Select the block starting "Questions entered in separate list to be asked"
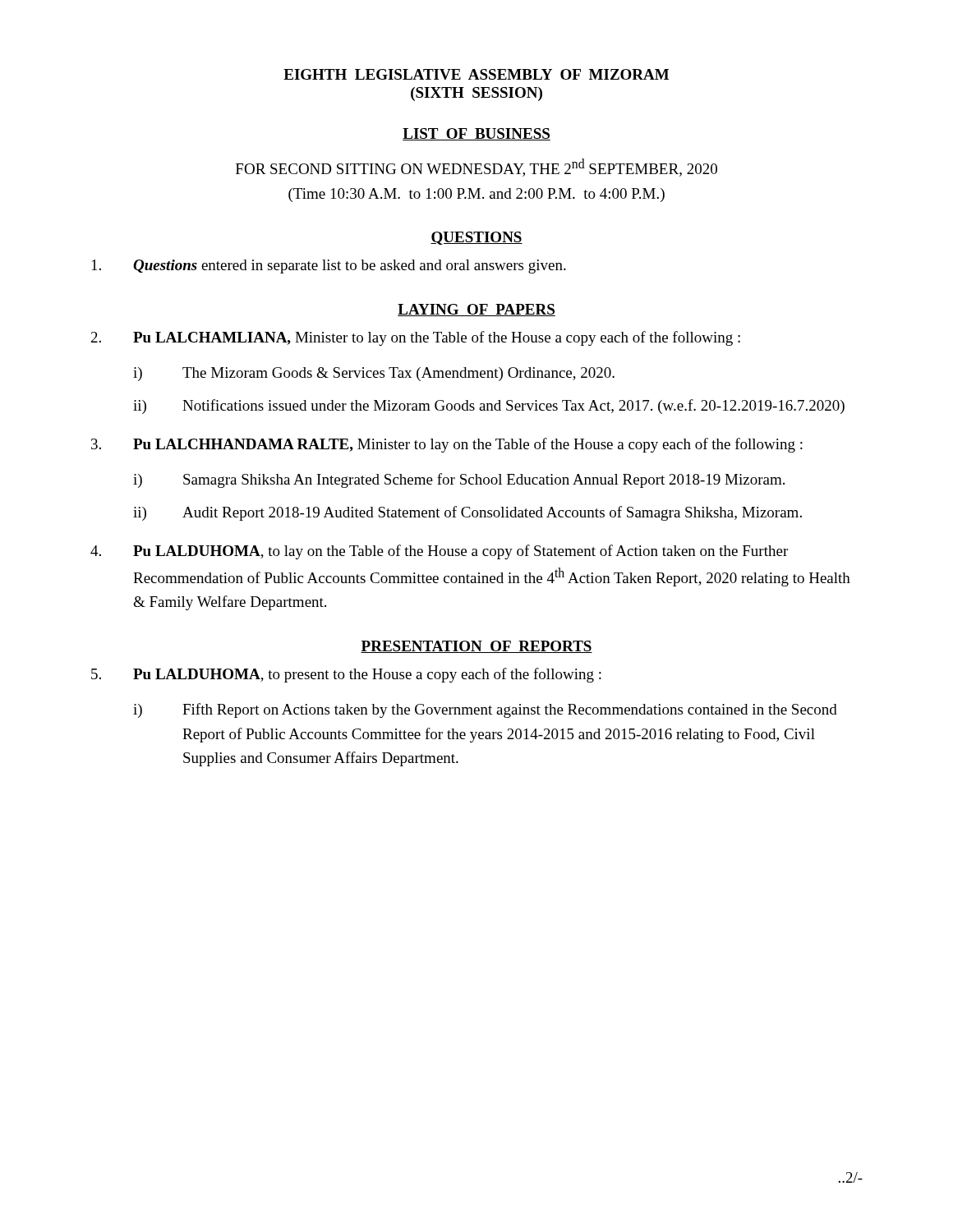Image resolution: width=953 pixels, height=1232 pixels. pyautogui.click(x=476, y=265)
